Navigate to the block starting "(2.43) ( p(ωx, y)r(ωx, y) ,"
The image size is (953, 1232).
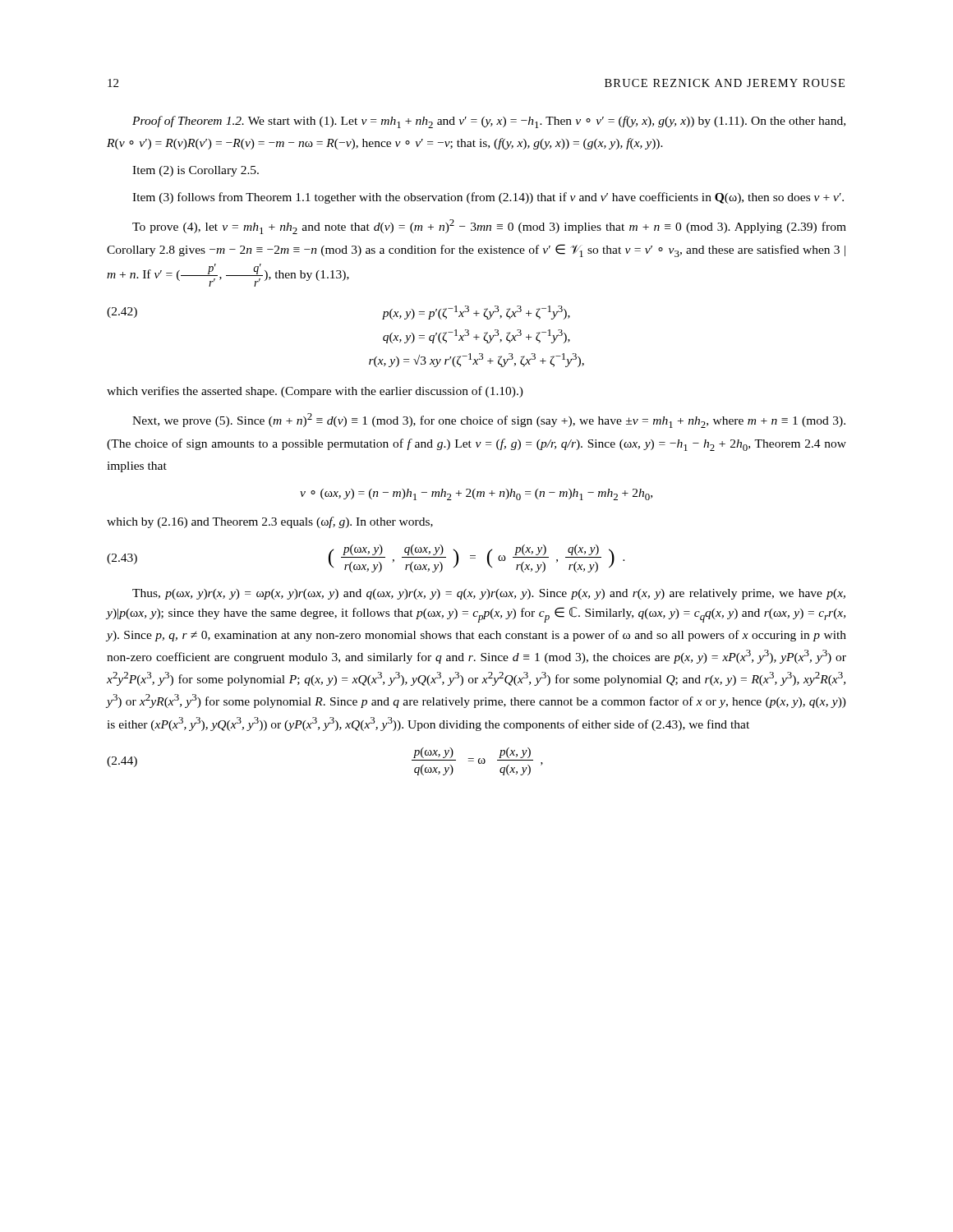point(476,557)
